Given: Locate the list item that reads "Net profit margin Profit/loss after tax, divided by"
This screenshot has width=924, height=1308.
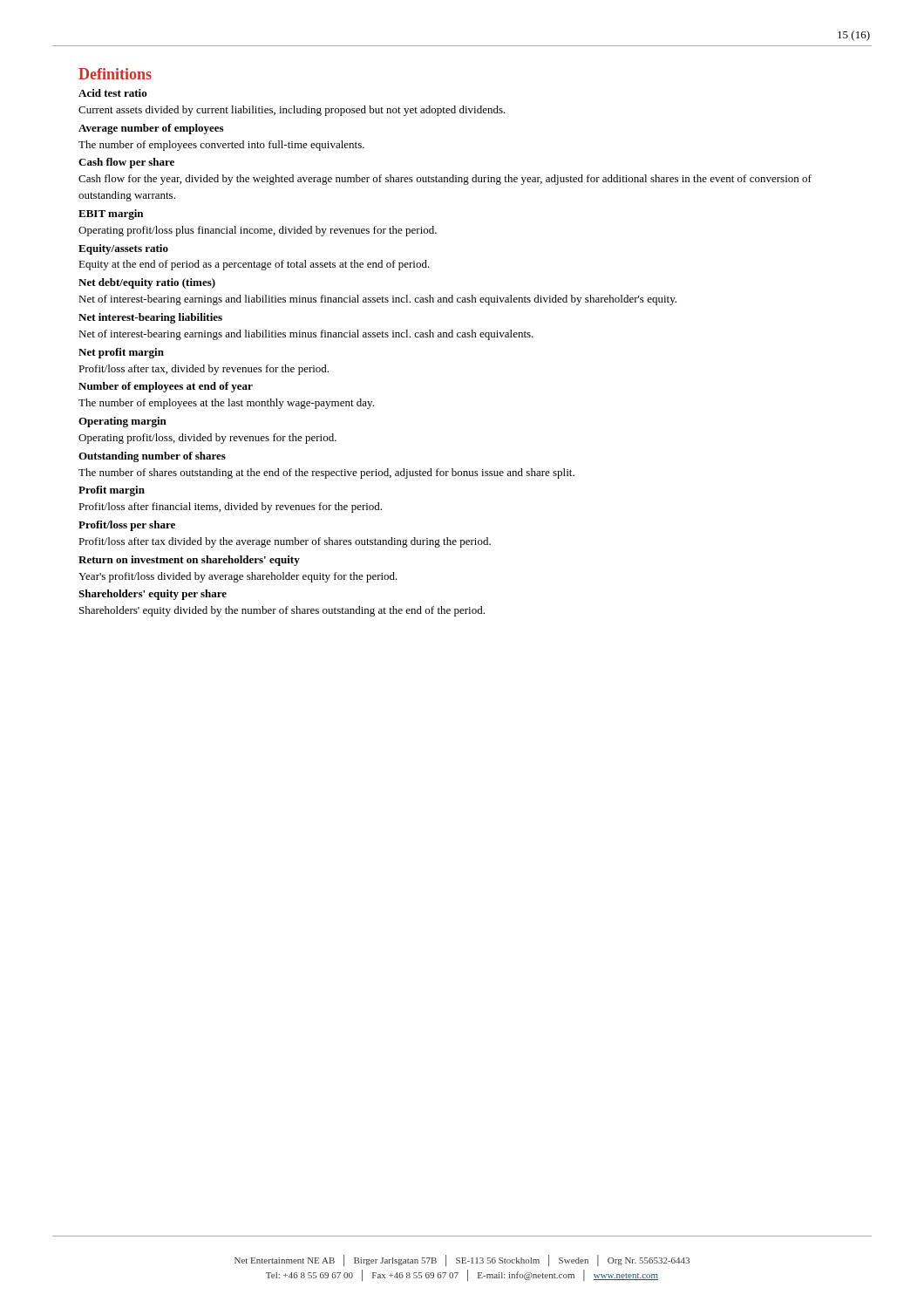Looking at the screenshot, I should pos(121,353).
